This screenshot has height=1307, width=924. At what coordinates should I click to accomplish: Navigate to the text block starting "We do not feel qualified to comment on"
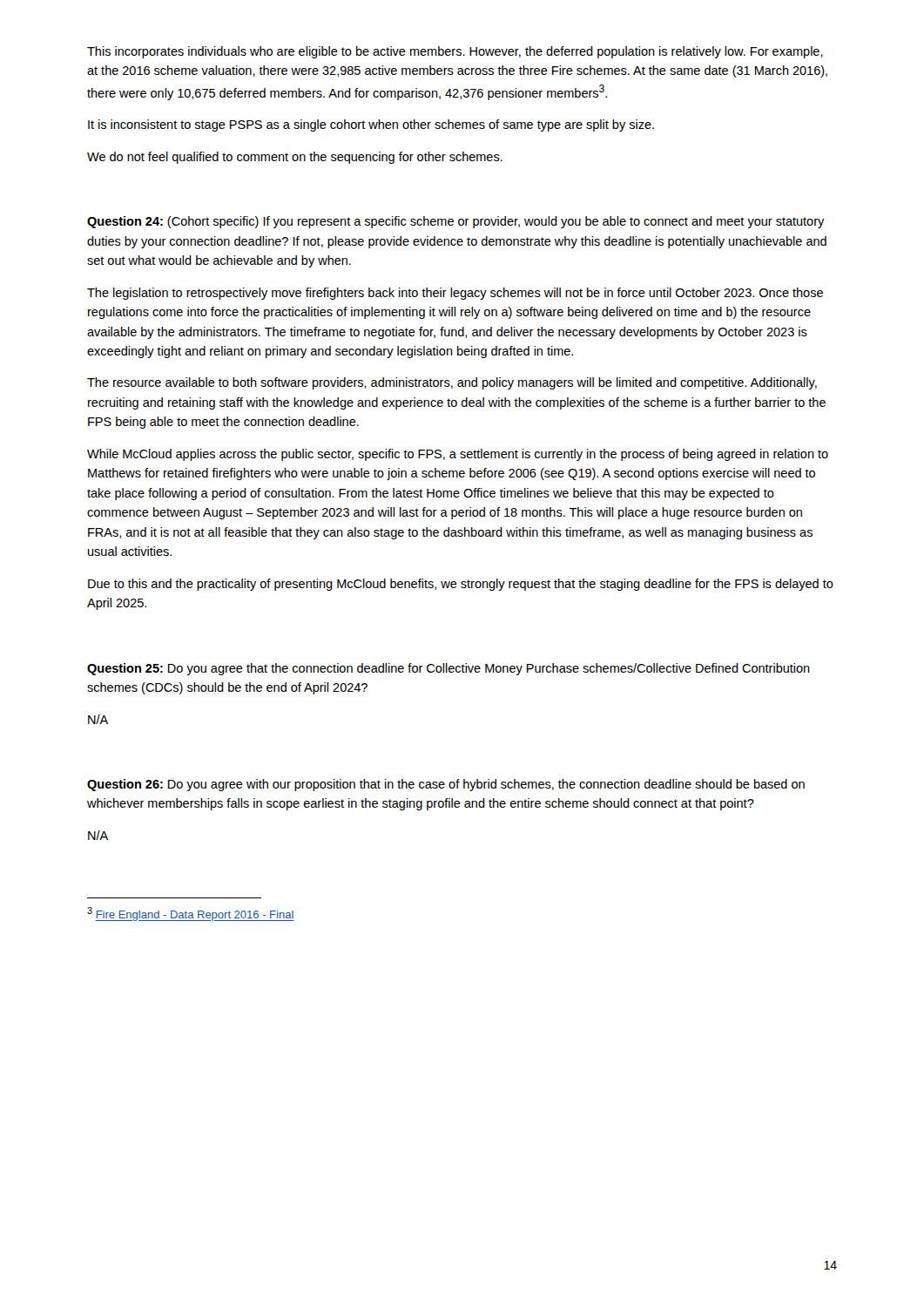click(295, 157)
